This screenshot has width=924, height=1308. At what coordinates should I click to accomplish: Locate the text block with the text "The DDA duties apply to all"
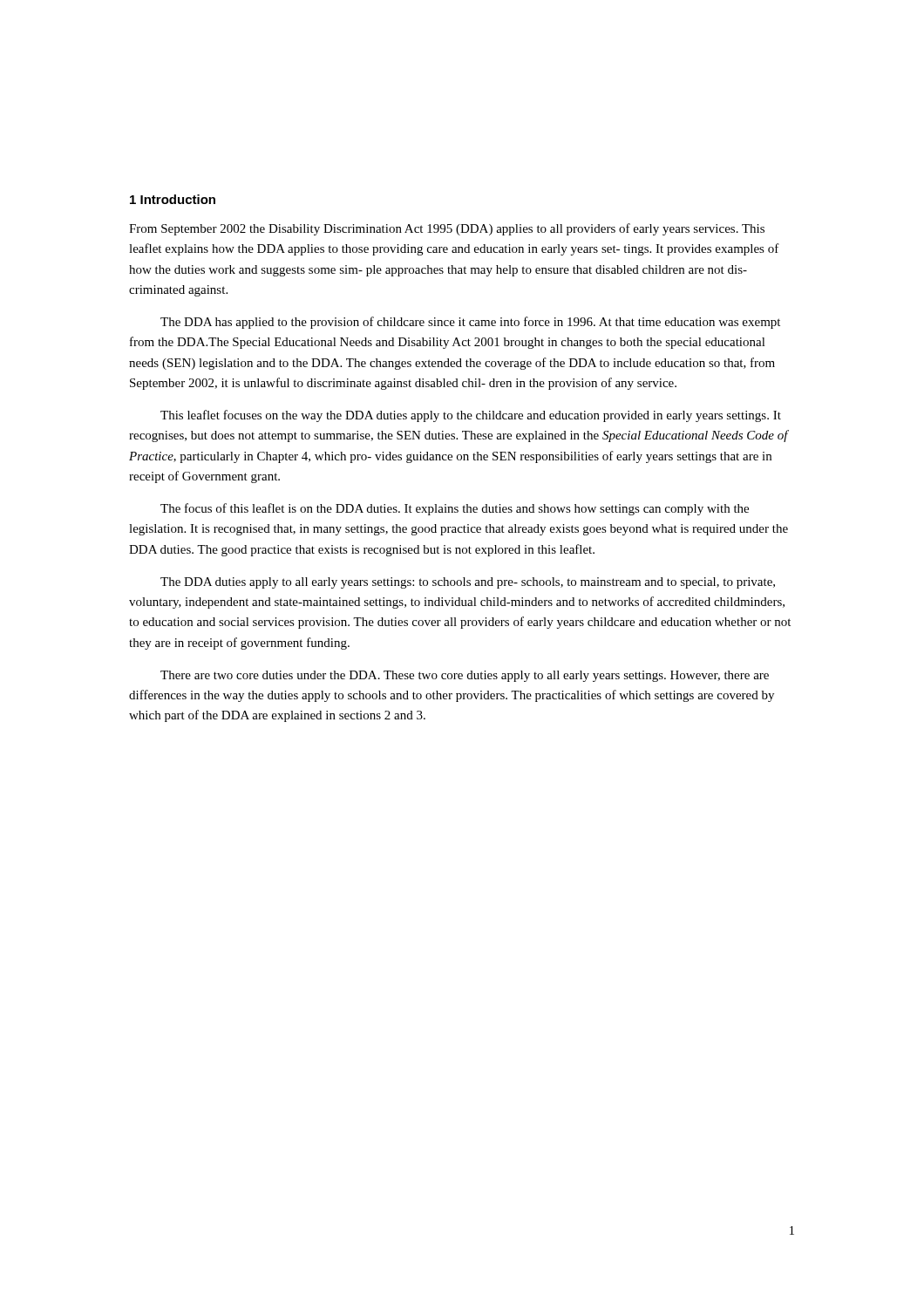point(460,612)
